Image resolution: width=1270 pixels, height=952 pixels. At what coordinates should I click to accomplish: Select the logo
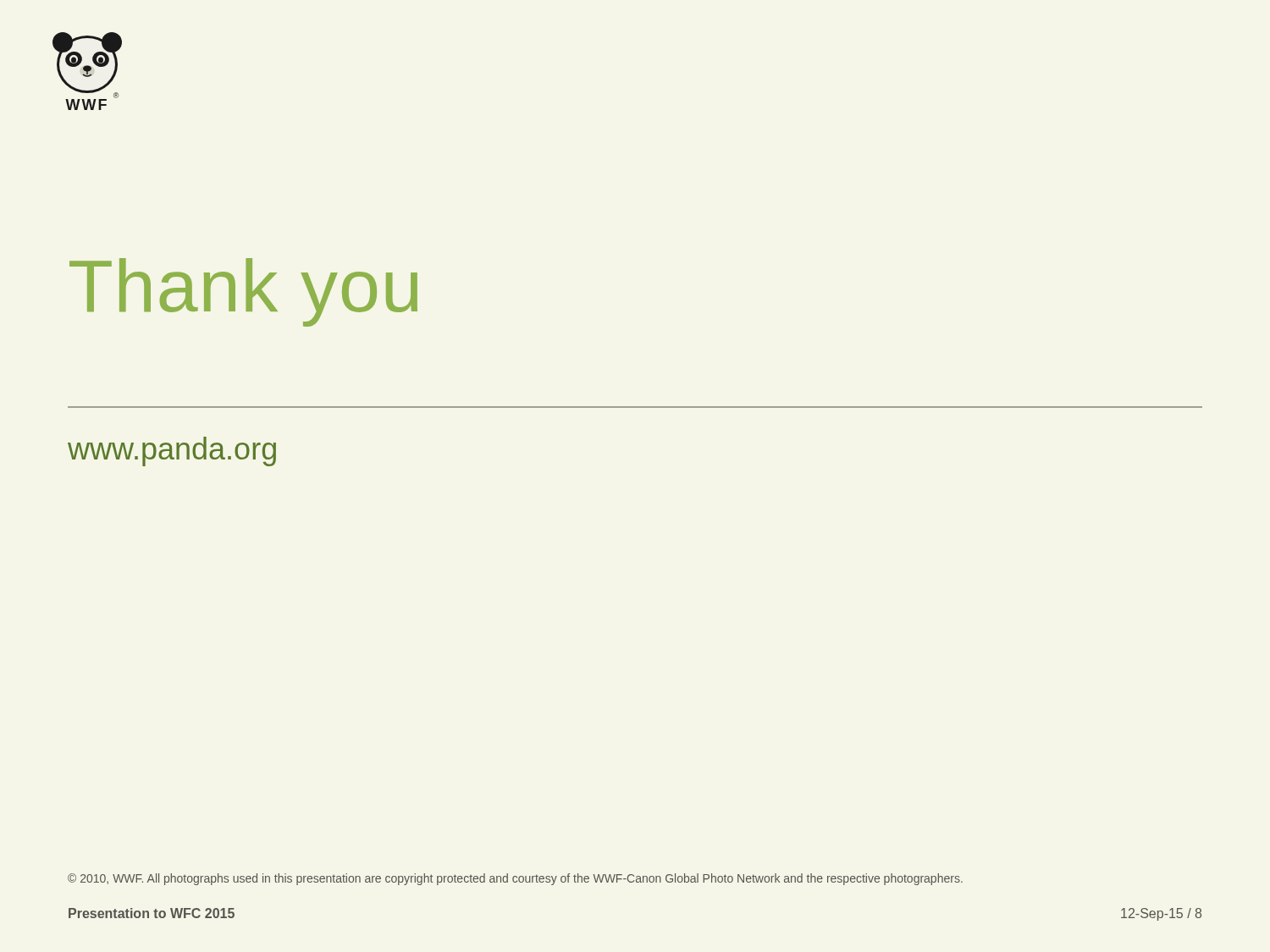pos(87,75)
